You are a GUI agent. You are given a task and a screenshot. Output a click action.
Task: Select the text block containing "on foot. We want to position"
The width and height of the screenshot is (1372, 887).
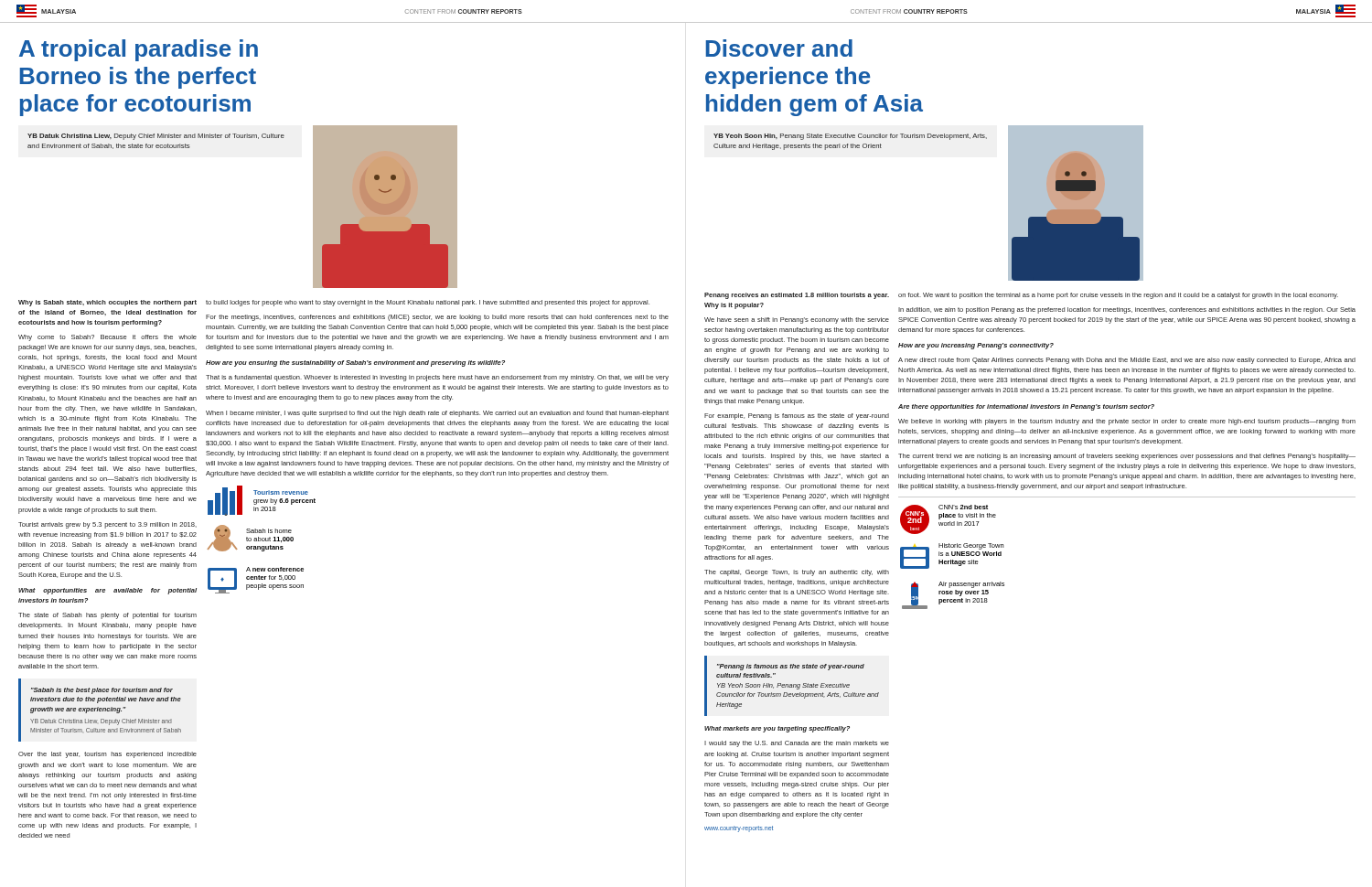1127,312
